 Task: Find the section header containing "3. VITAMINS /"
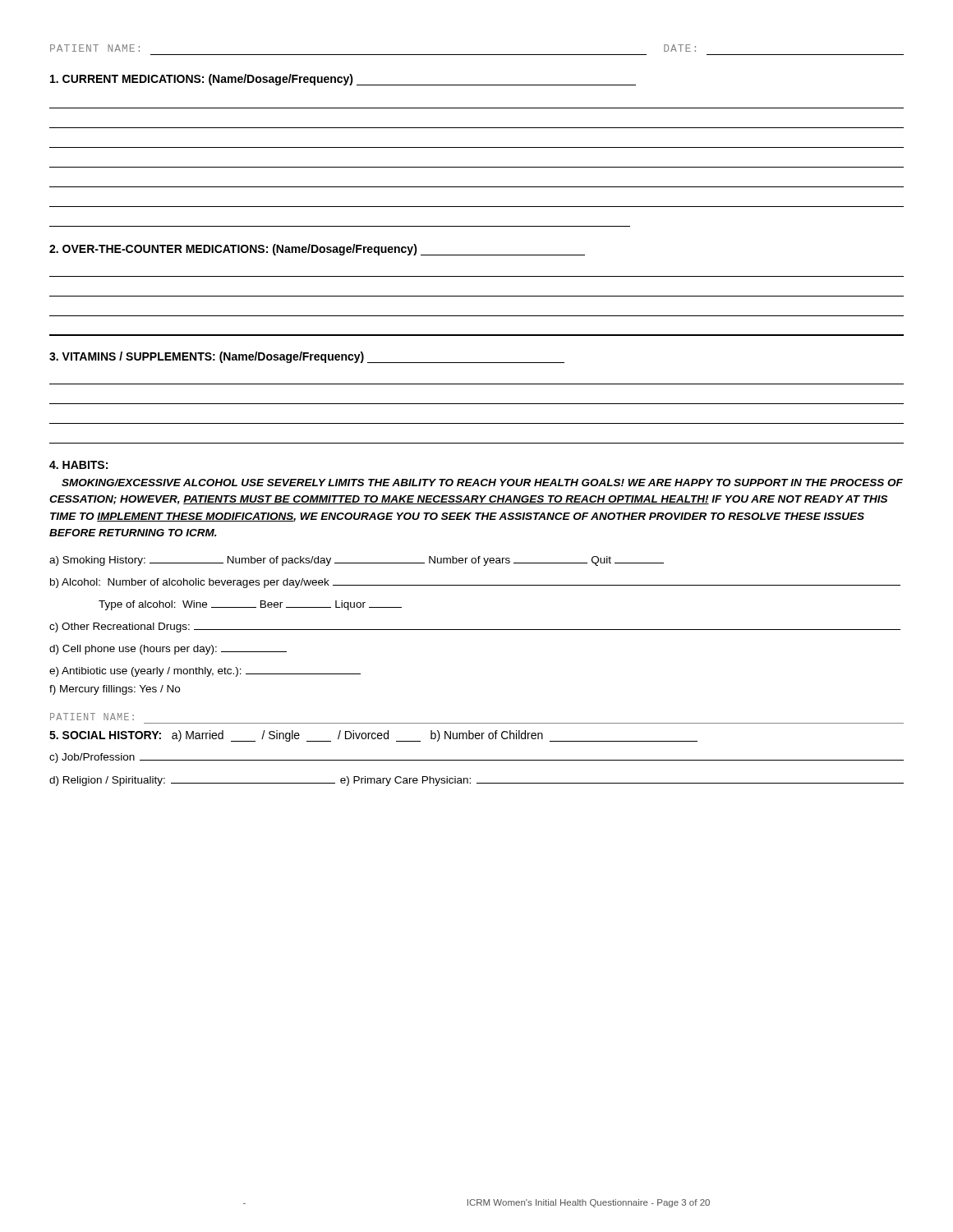[307, 356]
